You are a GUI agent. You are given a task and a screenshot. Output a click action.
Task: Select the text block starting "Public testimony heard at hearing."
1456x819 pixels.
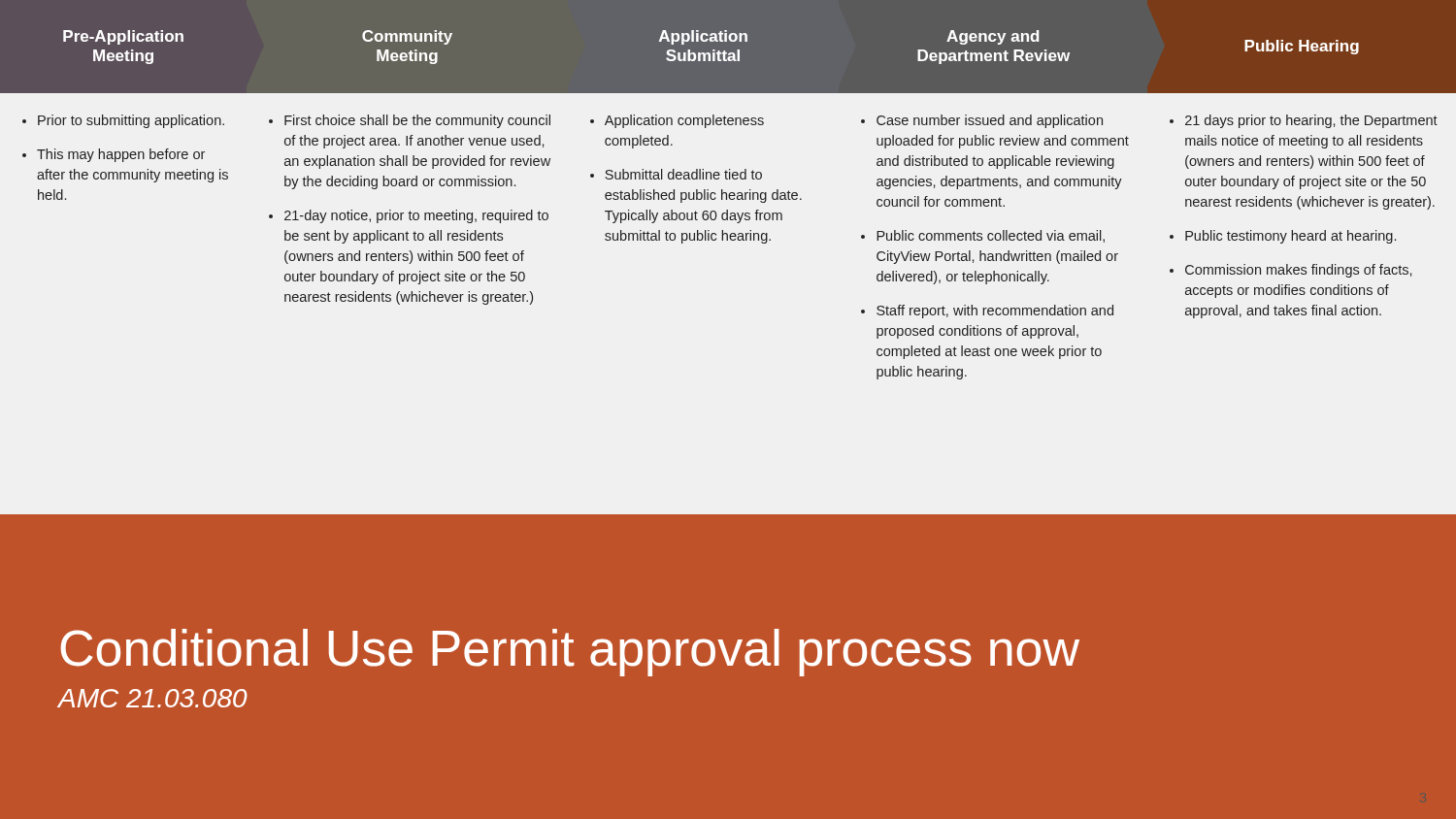[x=1291, y=236]
